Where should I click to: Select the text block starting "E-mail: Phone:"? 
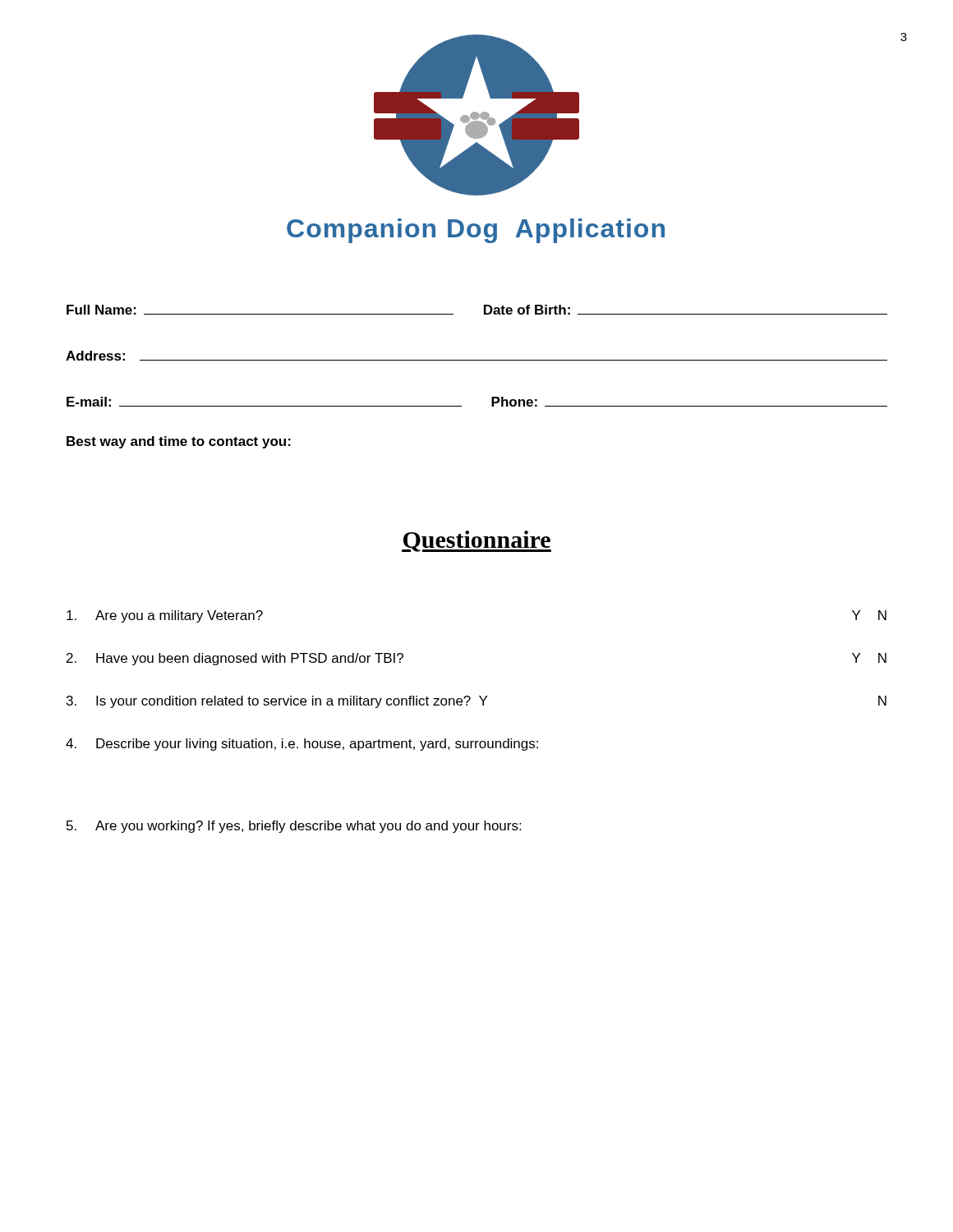pos(86,401)
